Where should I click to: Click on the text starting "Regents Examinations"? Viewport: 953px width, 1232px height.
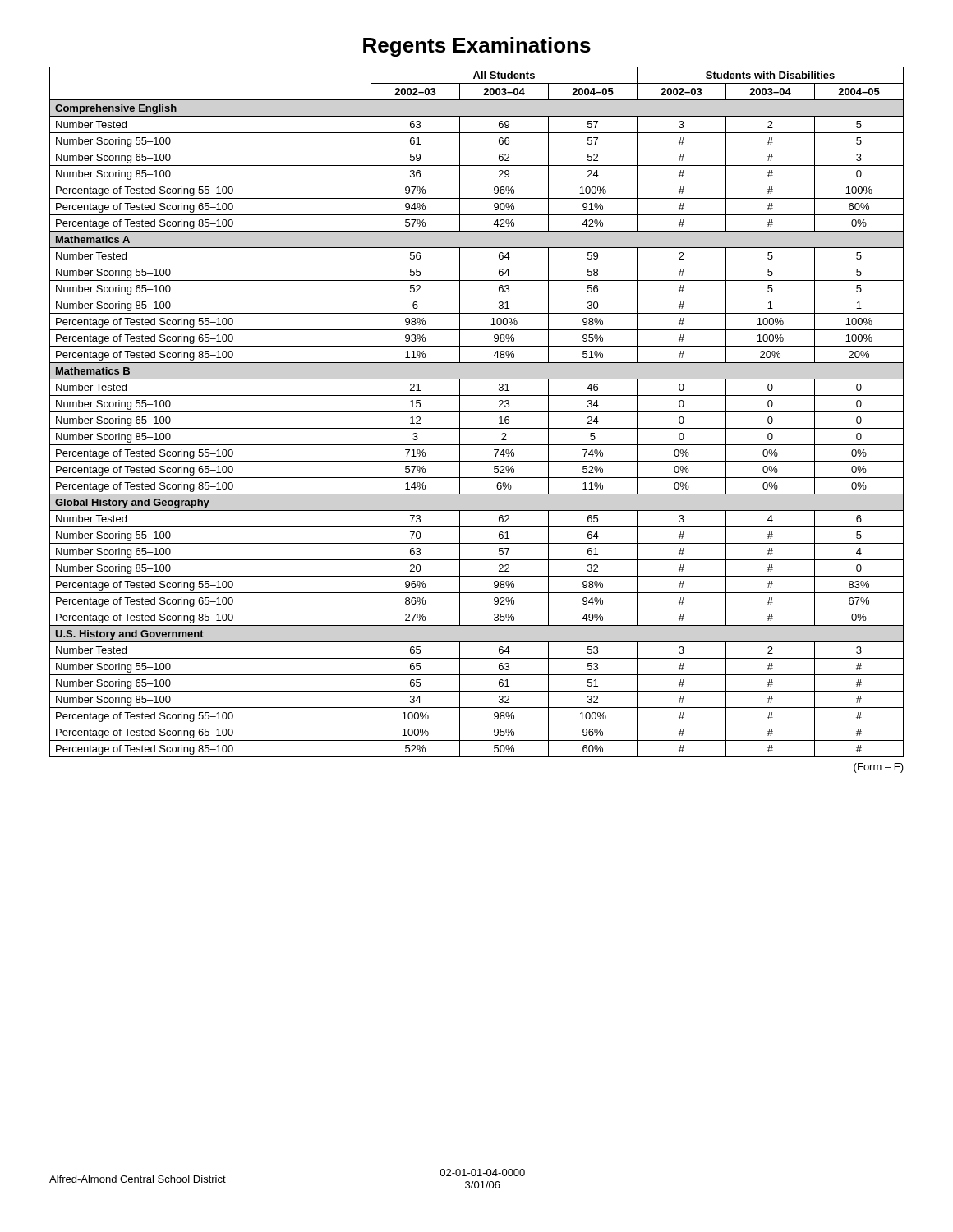(x=476, y=46)
